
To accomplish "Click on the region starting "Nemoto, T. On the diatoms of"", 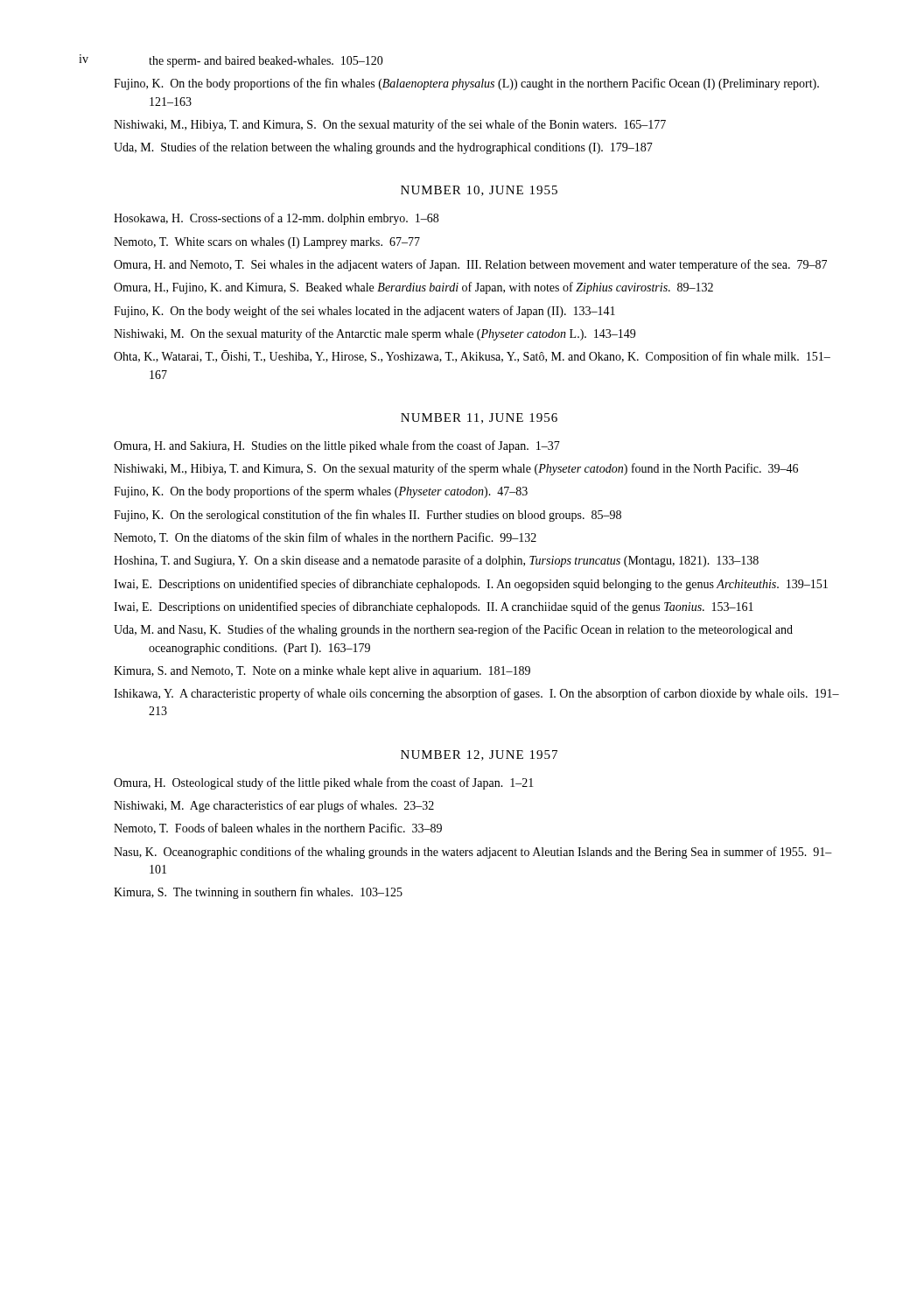I will pyautogui.click(x=325, y=538).
